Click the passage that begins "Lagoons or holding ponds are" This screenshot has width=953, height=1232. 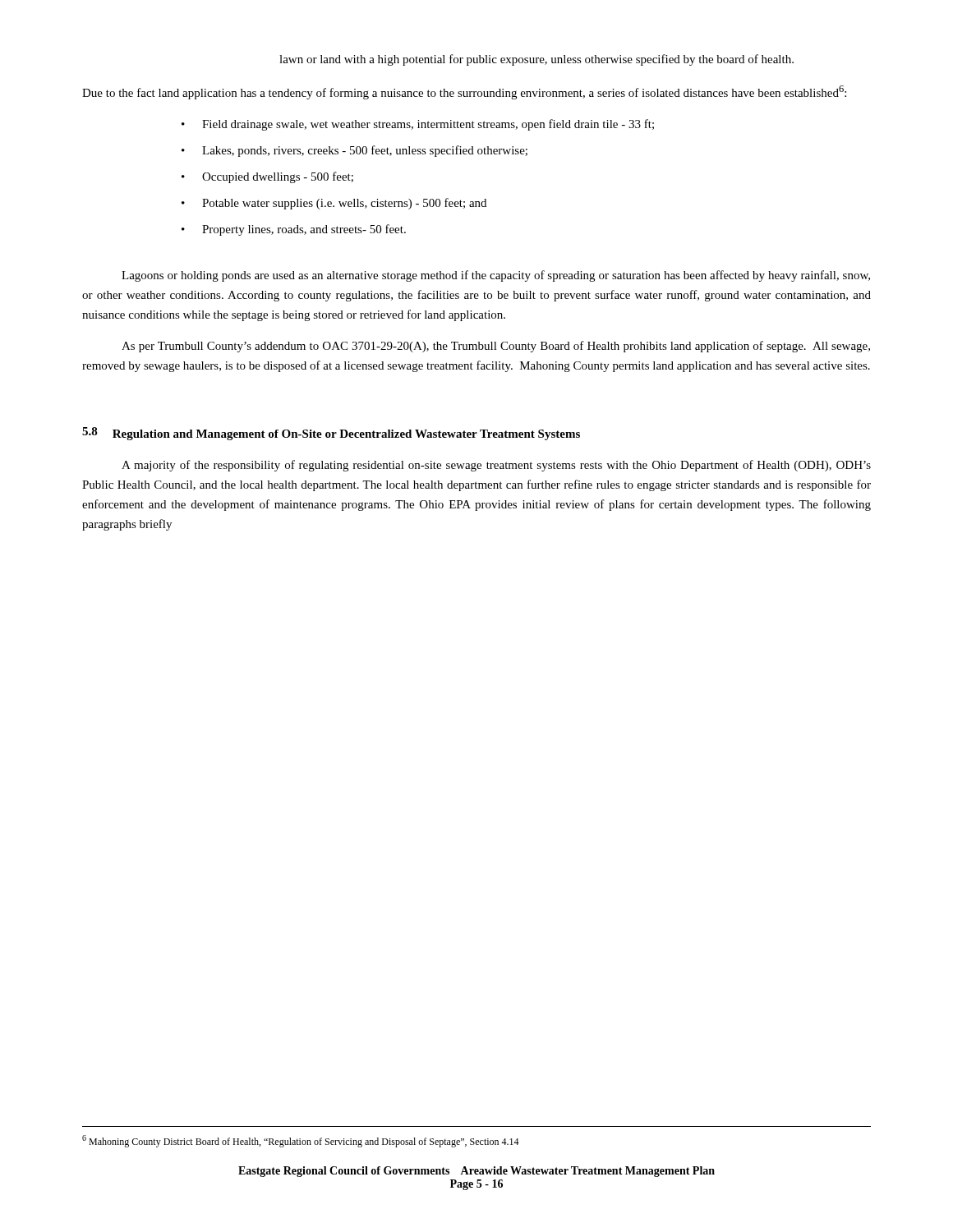476,295
